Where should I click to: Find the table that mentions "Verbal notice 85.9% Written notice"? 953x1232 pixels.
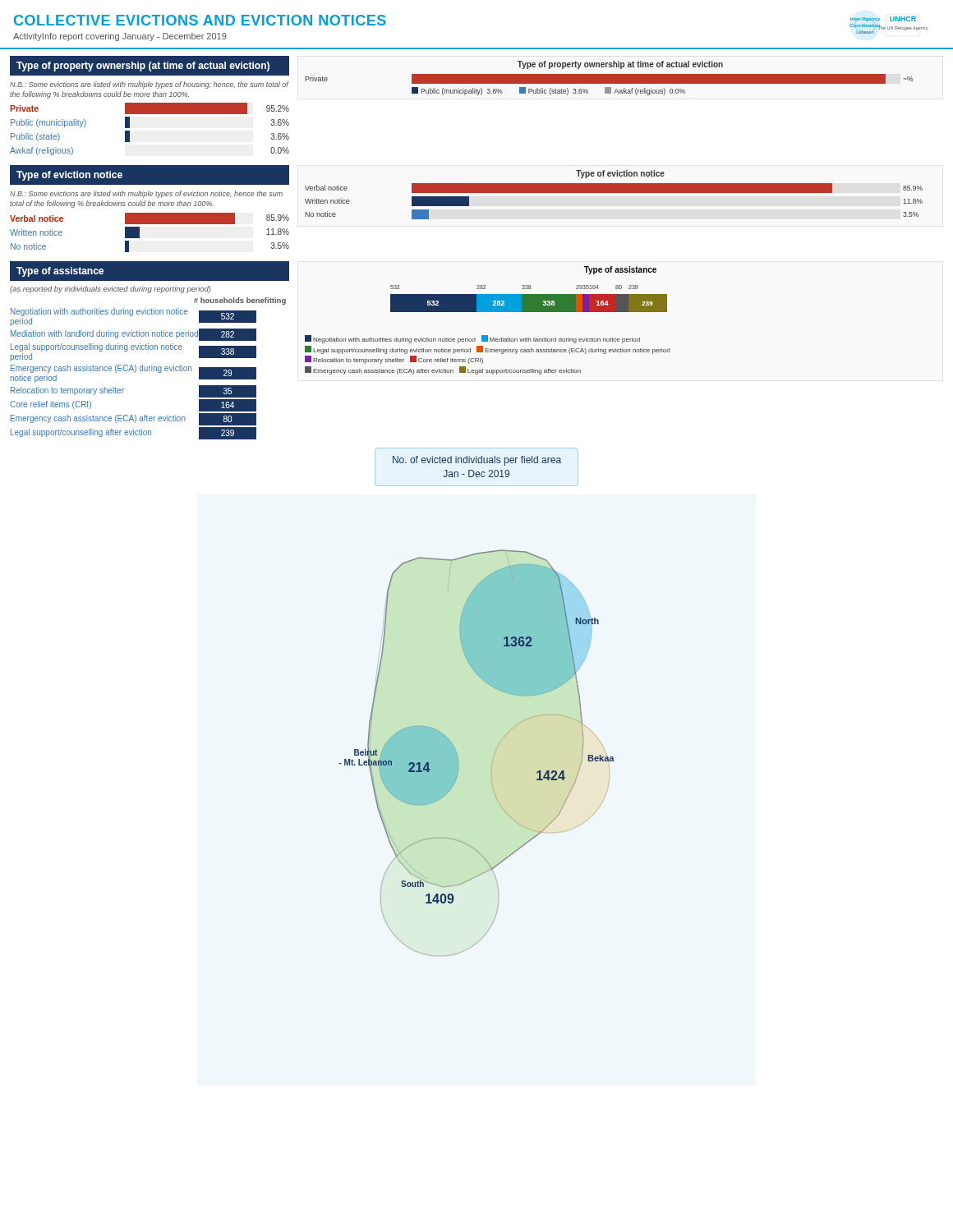click(149, 232)
